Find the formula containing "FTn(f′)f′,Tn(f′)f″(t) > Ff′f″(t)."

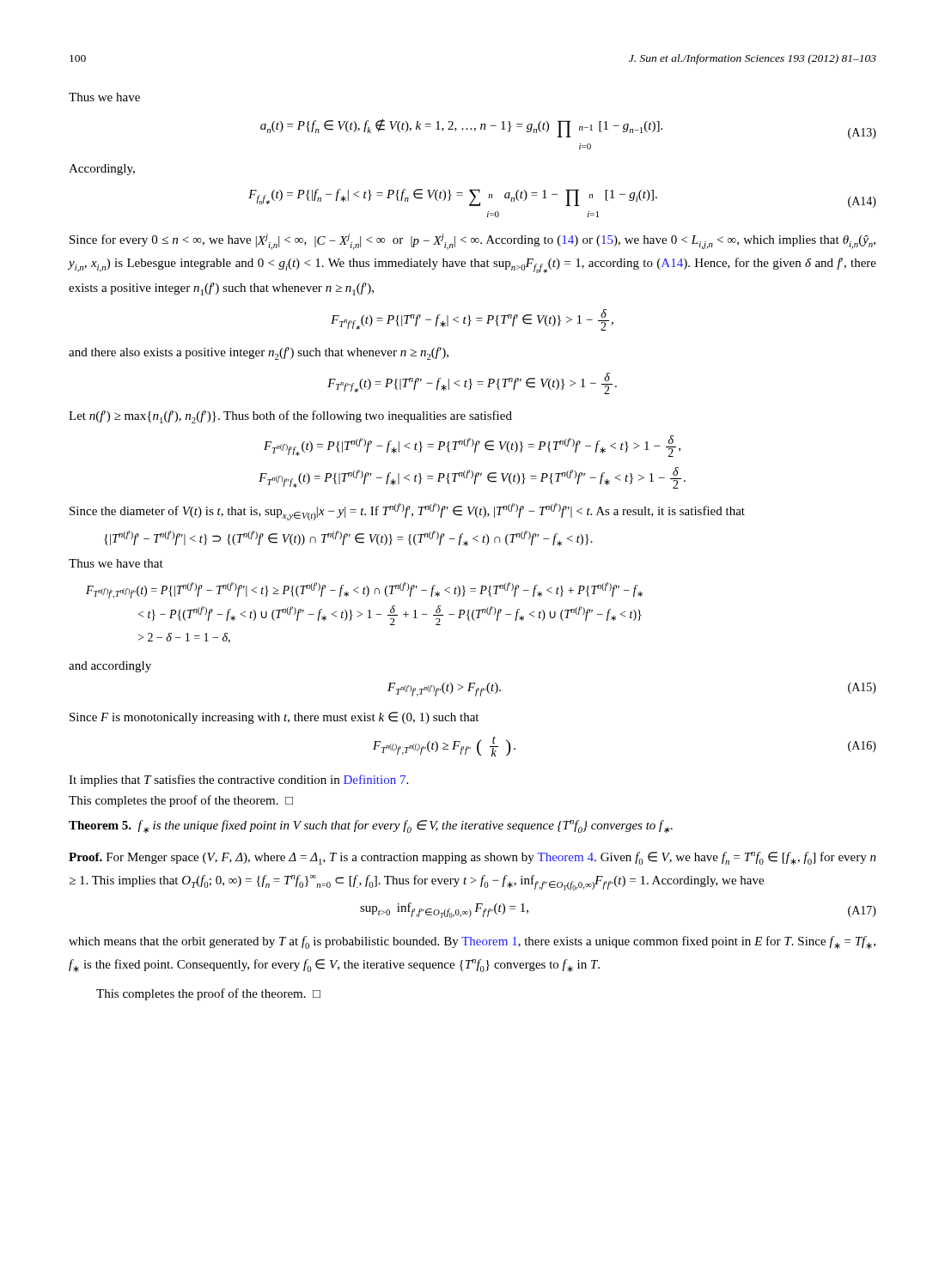[472, 688]
